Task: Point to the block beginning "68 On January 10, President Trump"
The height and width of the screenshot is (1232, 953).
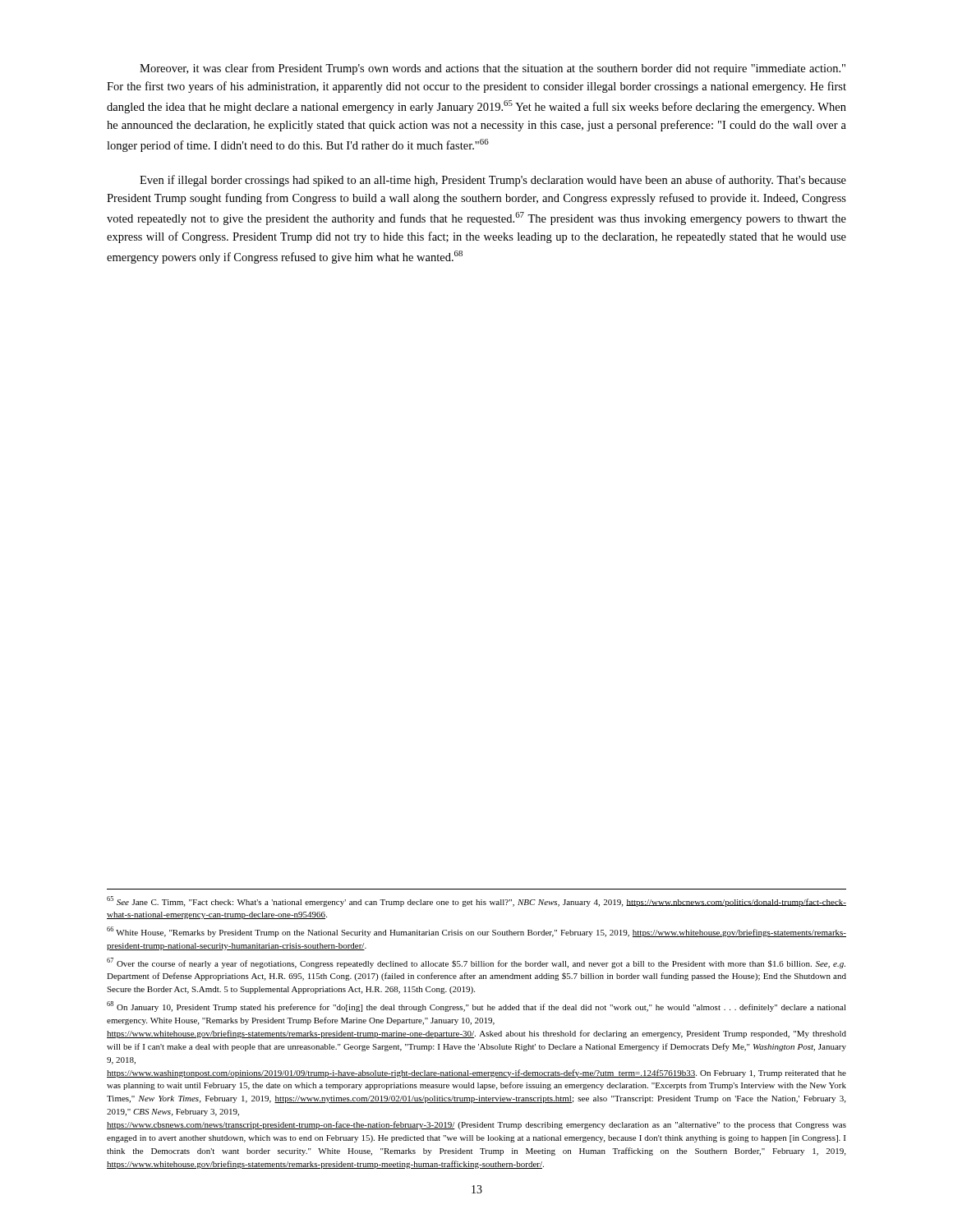Action: (476, 1085)
